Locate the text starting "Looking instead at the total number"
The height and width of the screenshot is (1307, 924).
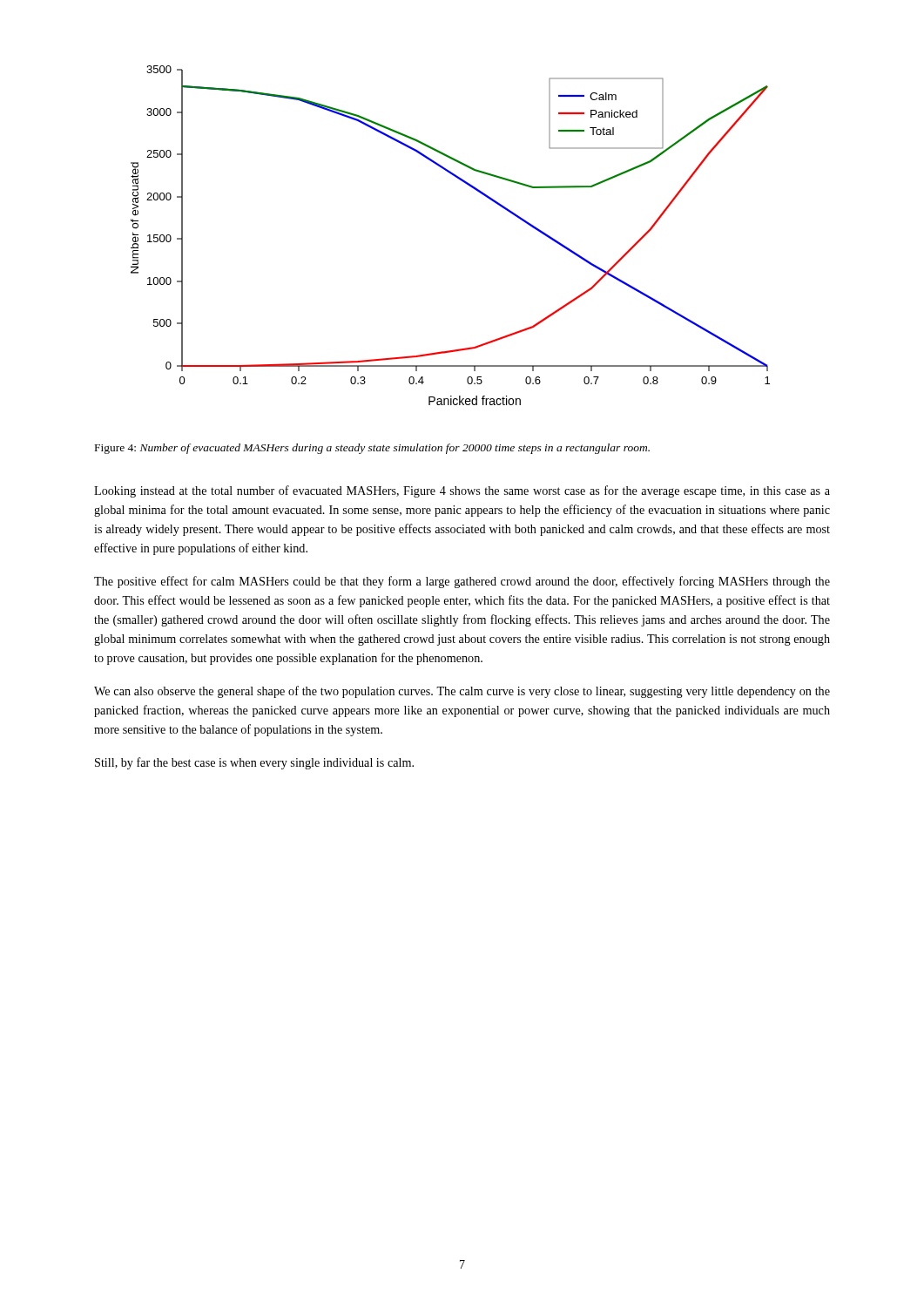coord(462,519)
